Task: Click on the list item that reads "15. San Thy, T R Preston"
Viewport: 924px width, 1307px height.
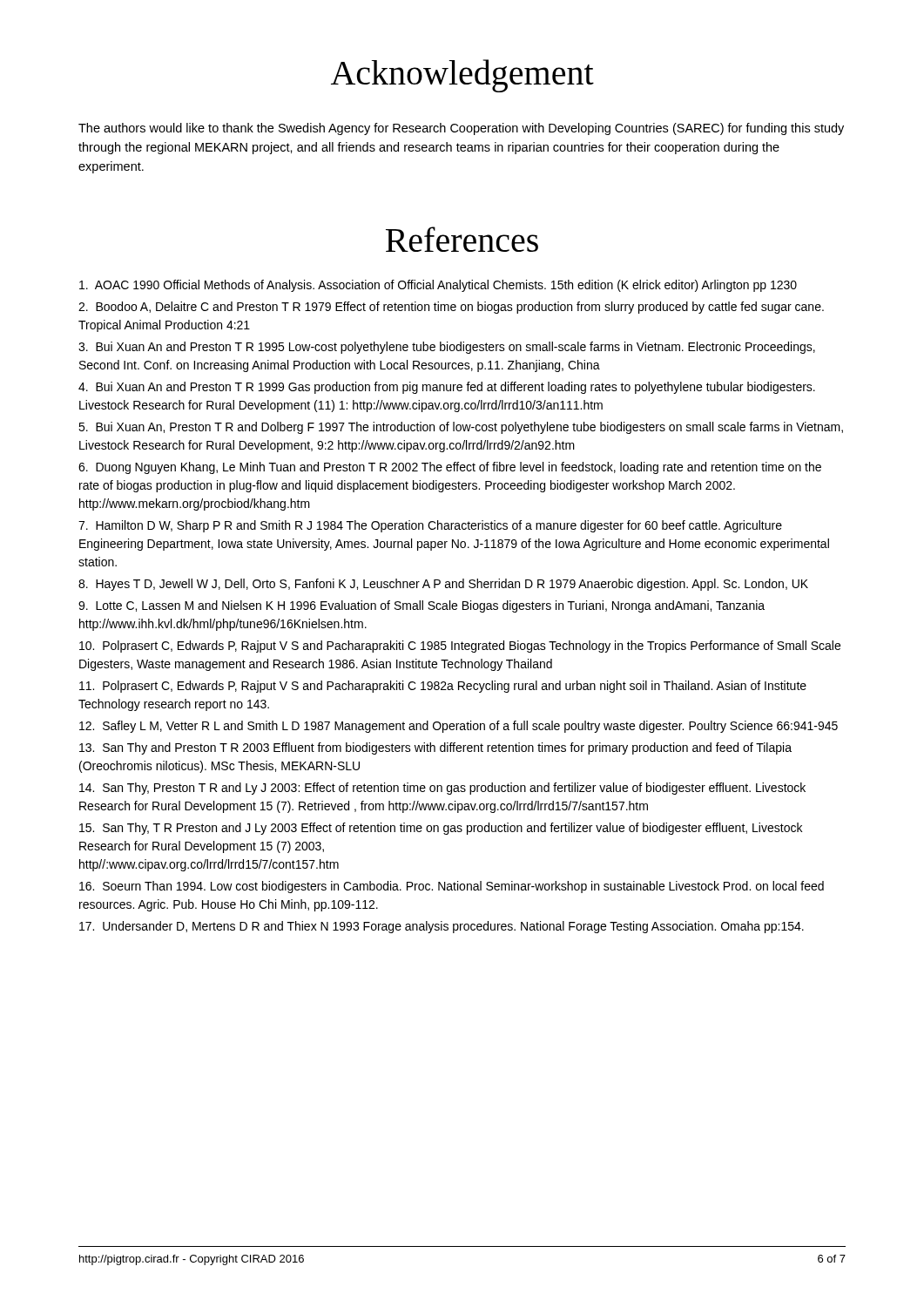Action: 441,829
